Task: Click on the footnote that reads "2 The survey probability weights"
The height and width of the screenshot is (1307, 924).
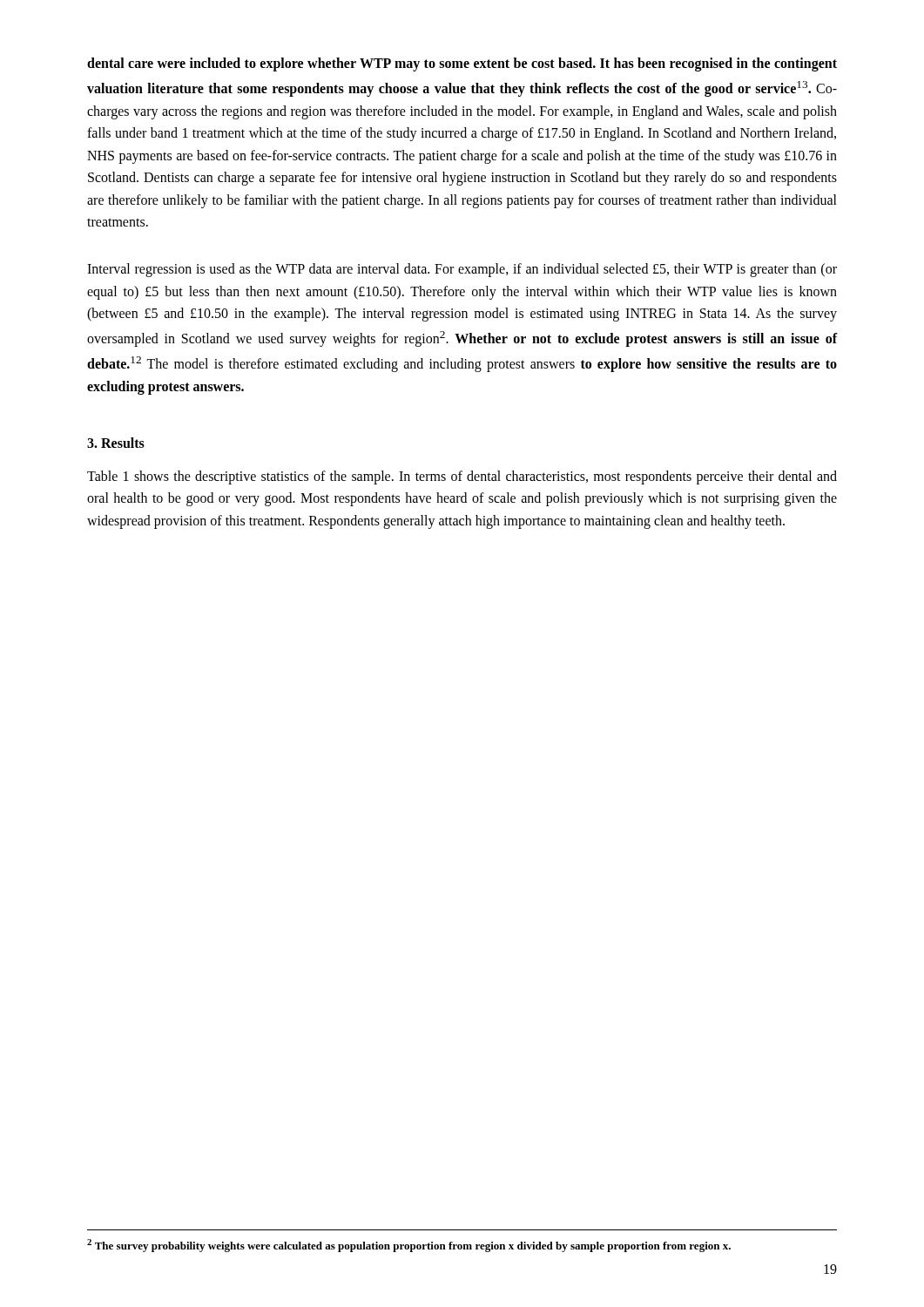Action: click(409, 1245)
